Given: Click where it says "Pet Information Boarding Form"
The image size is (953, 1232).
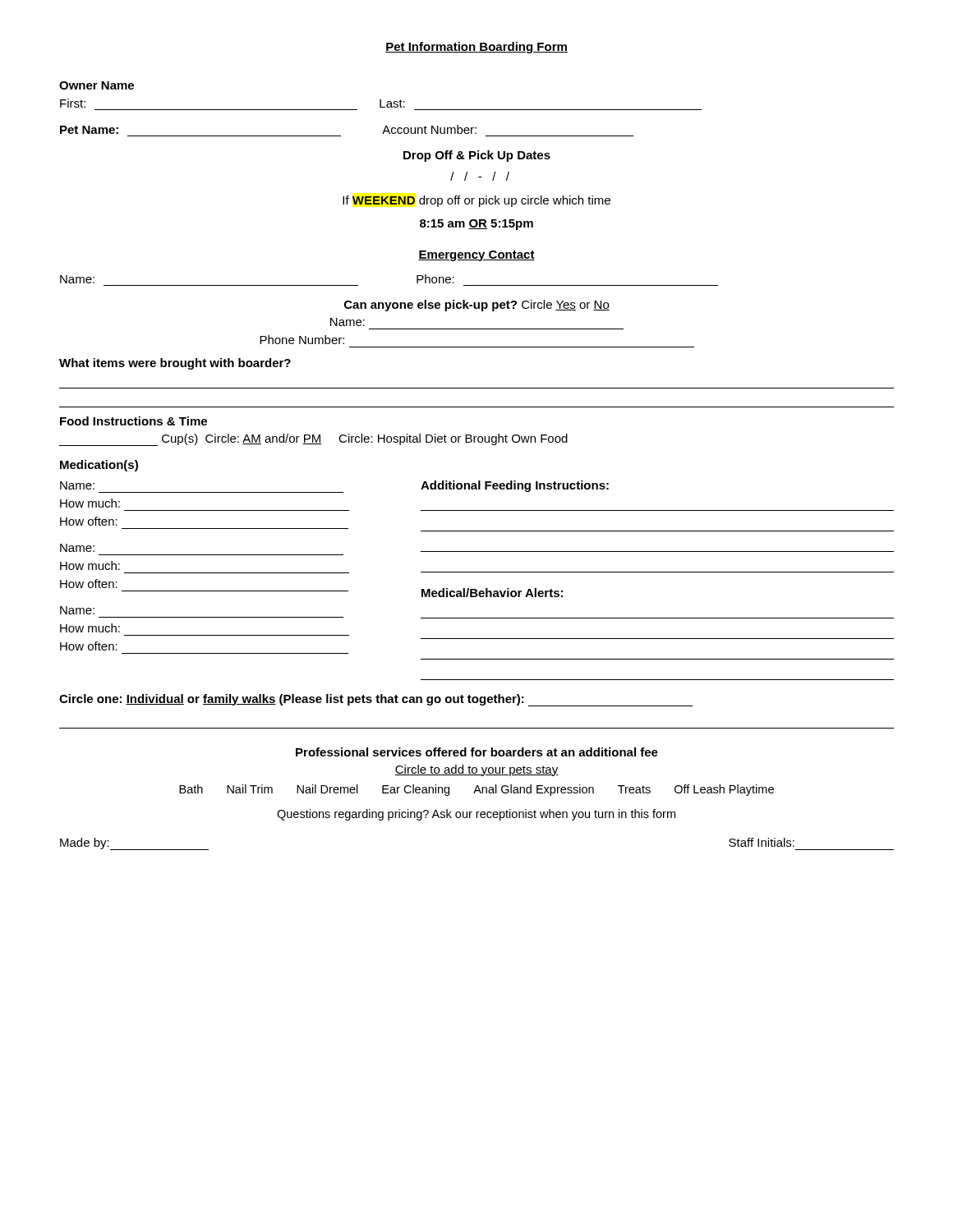Looking at the screenshot, I should [476, 46].
